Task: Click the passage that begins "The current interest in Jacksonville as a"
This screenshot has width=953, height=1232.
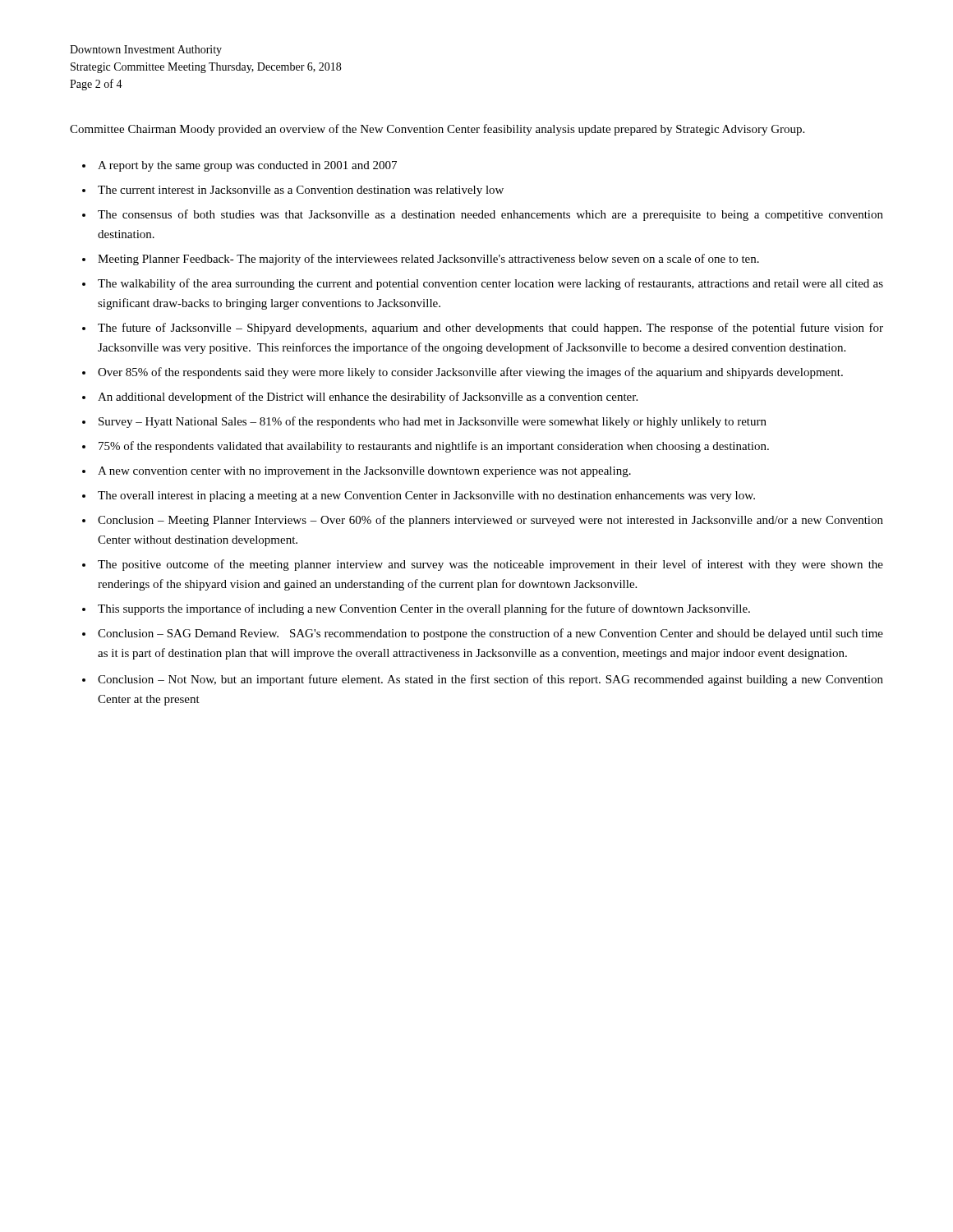Action: click(x=301, y=190)
